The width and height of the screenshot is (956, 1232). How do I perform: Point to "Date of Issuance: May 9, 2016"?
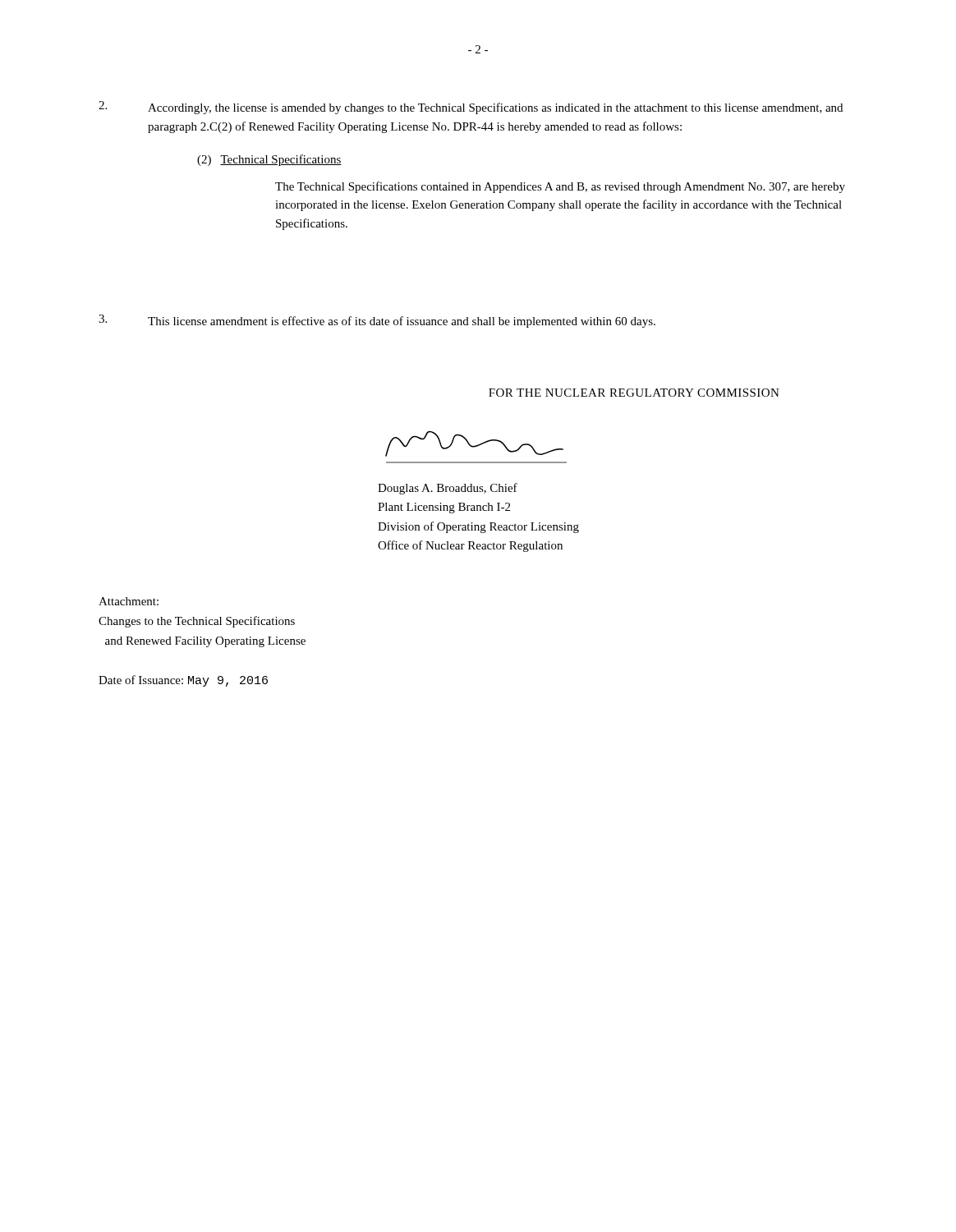(x=184, y=681)
